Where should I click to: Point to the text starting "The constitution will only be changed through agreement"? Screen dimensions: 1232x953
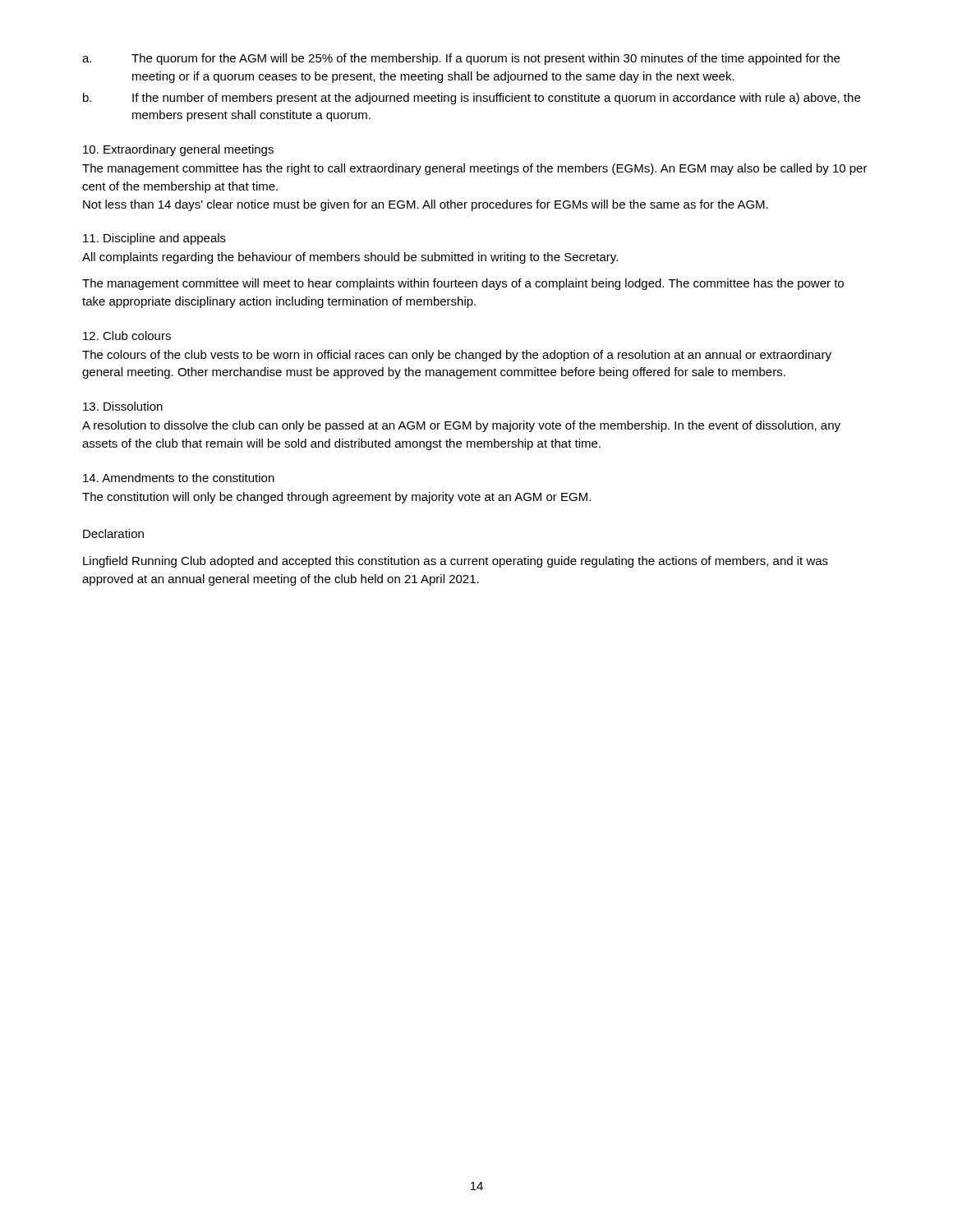(337, 496)
